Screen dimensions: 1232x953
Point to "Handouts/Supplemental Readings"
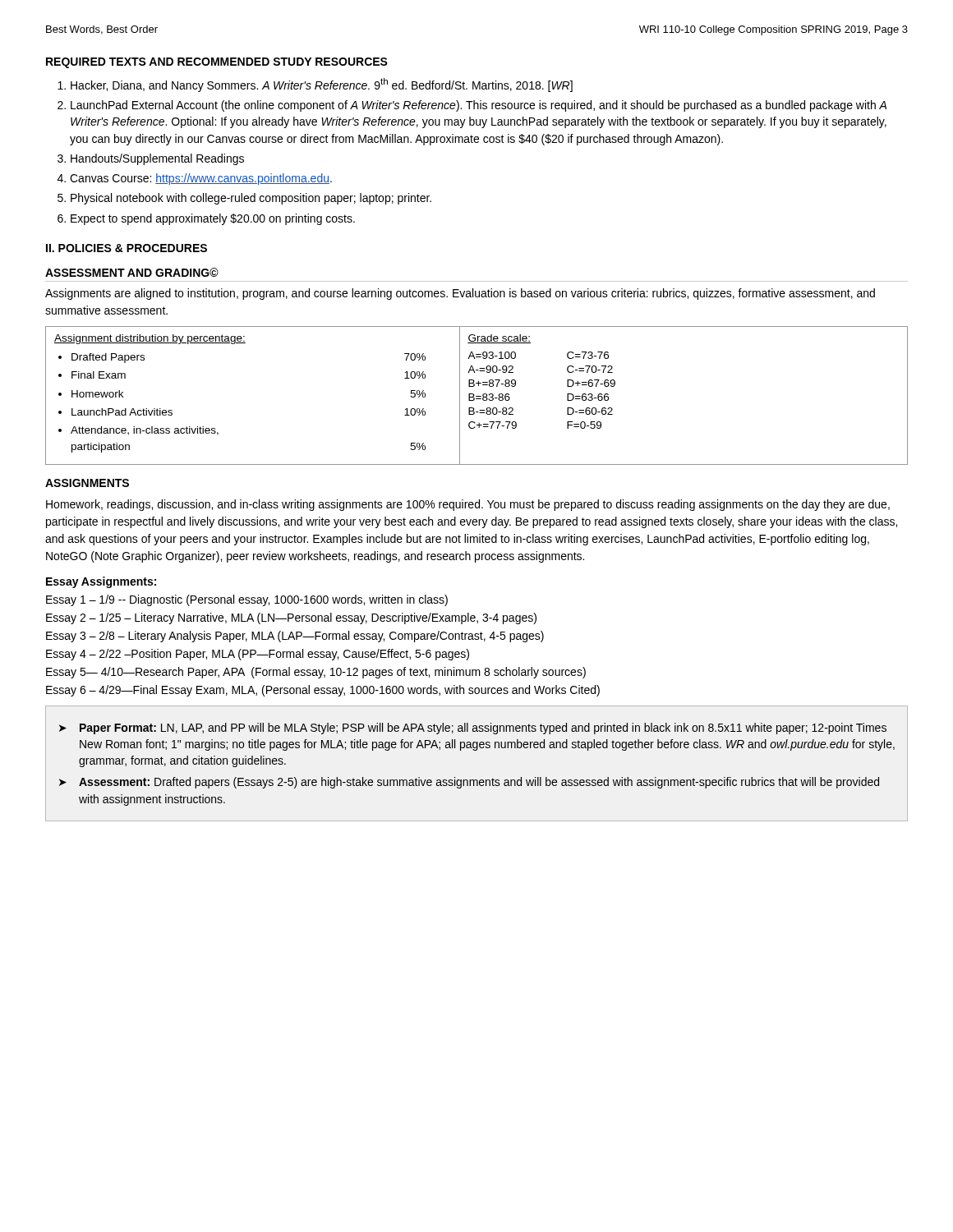(157, 159)
